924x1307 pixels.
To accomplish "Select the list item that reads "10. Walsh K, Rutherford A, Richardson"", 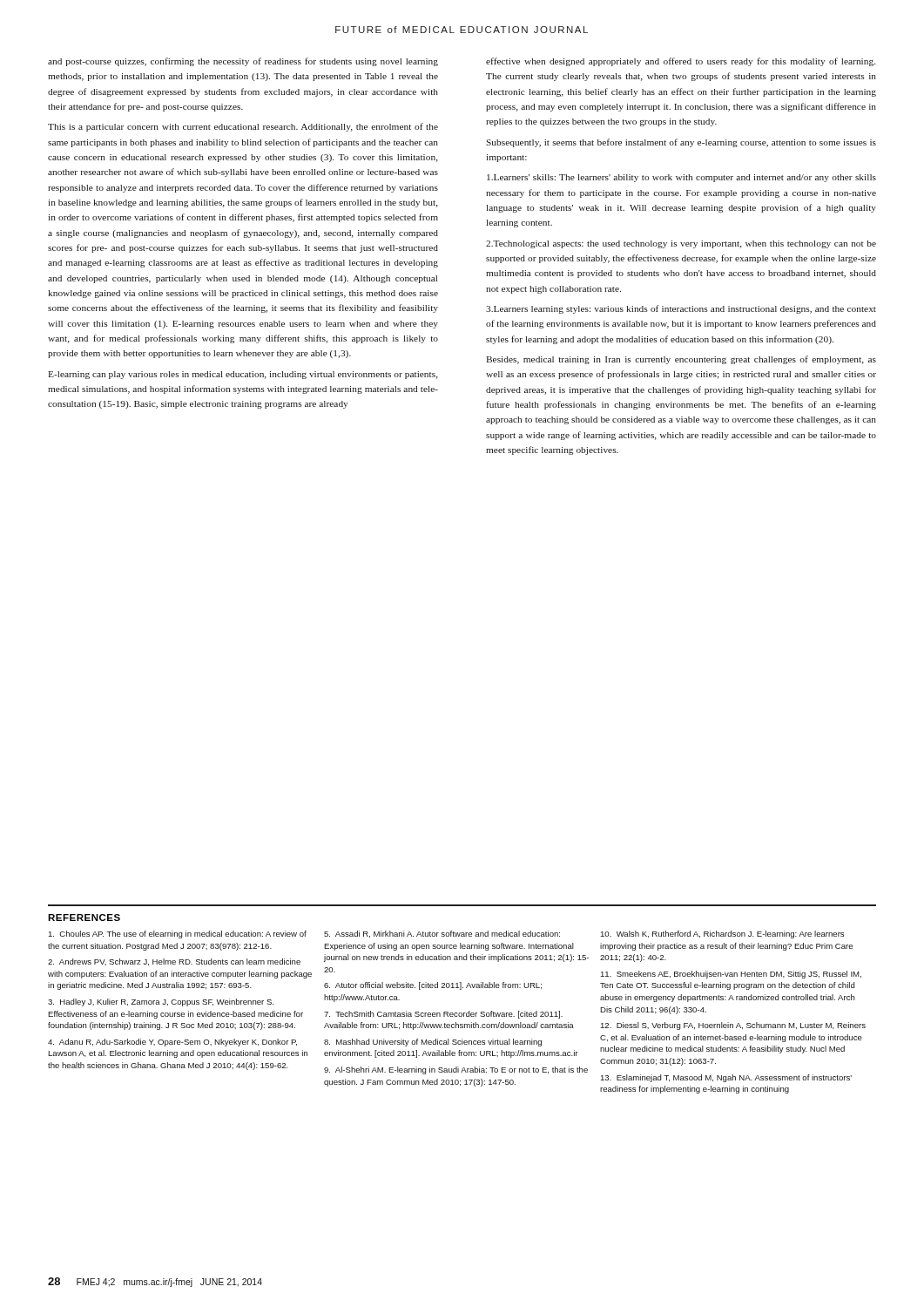I will [734, 946].
